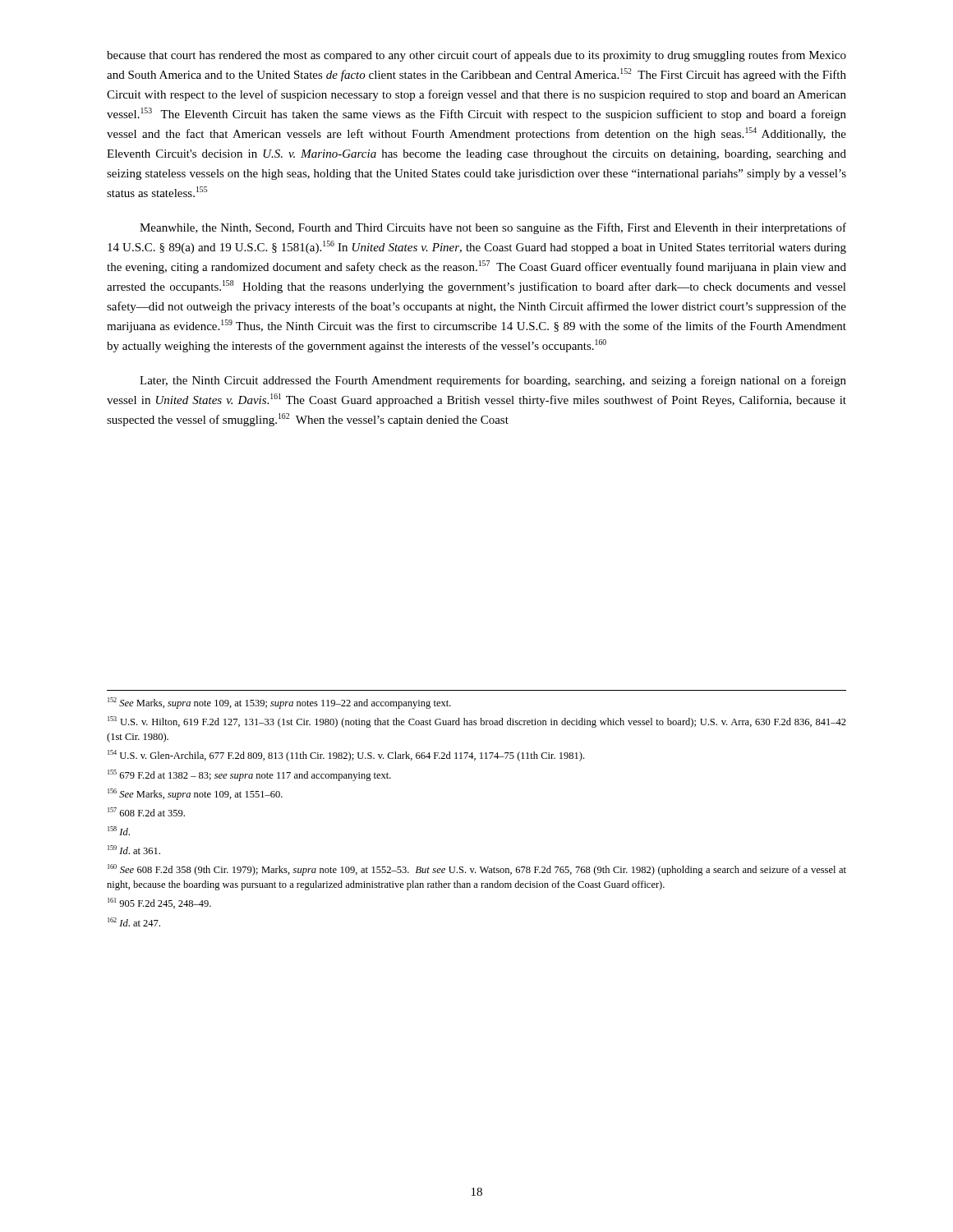The image size is (953, 1232).
Task: Locate the text block starting "154 U.S. v."
Action: pos(476,756)
